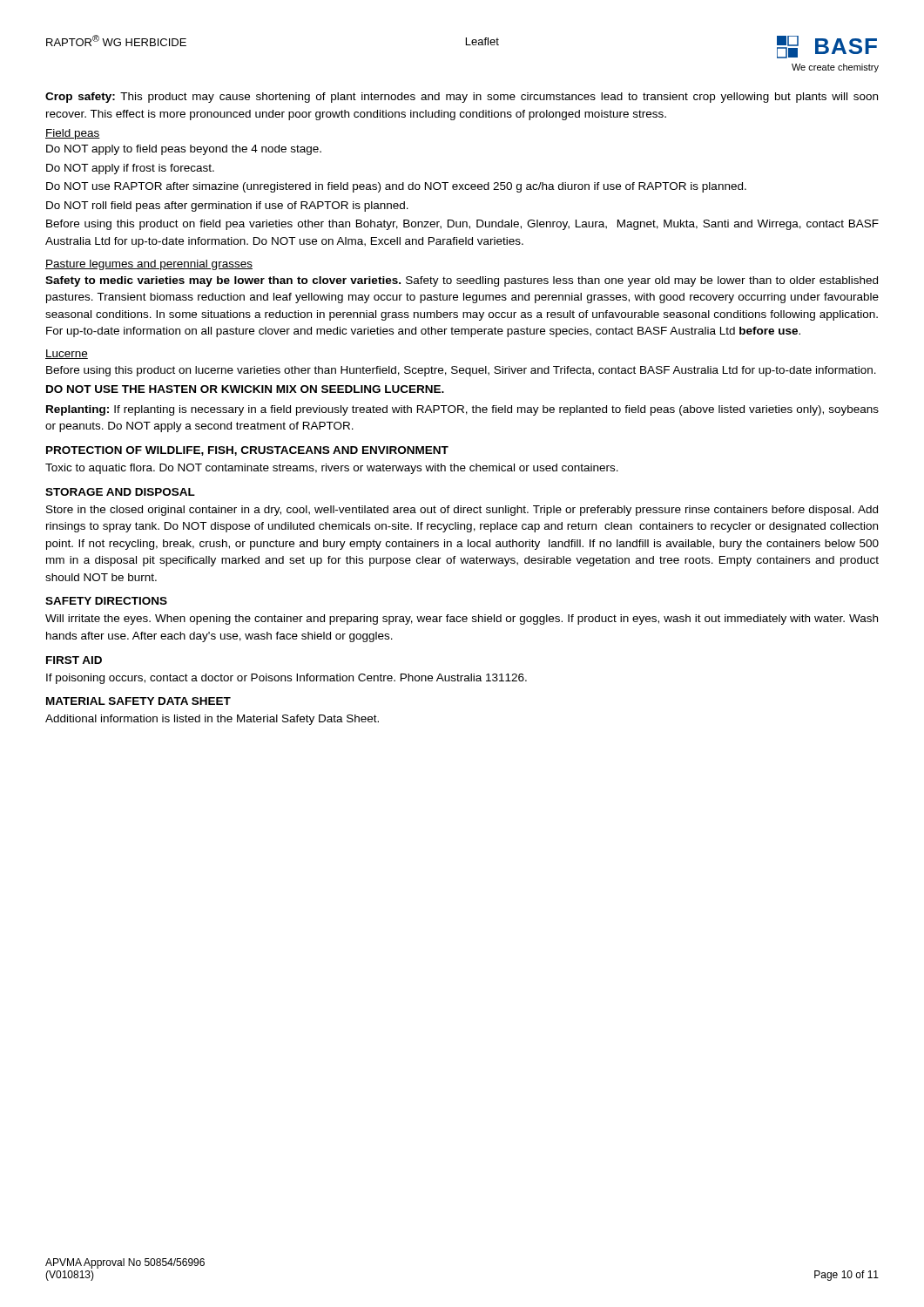Viewport: 924px width, 1307px height.
Task: Point to the region starting "Pasture legumes and perennial grasses"
Action: click(x=149, y=263)
